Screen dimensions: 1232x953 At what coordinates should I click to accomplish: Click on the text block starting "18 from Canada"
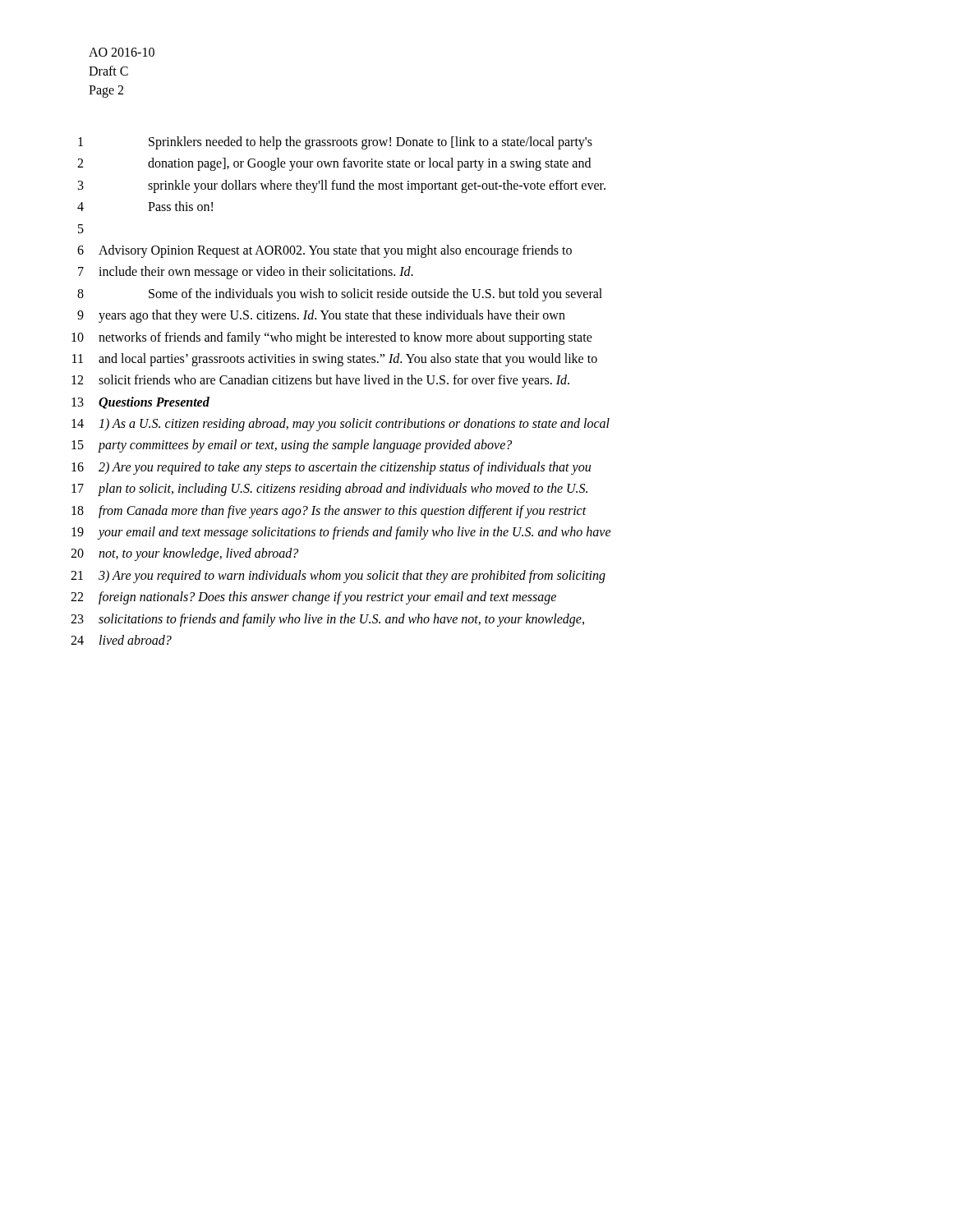(x=476, y=511)
